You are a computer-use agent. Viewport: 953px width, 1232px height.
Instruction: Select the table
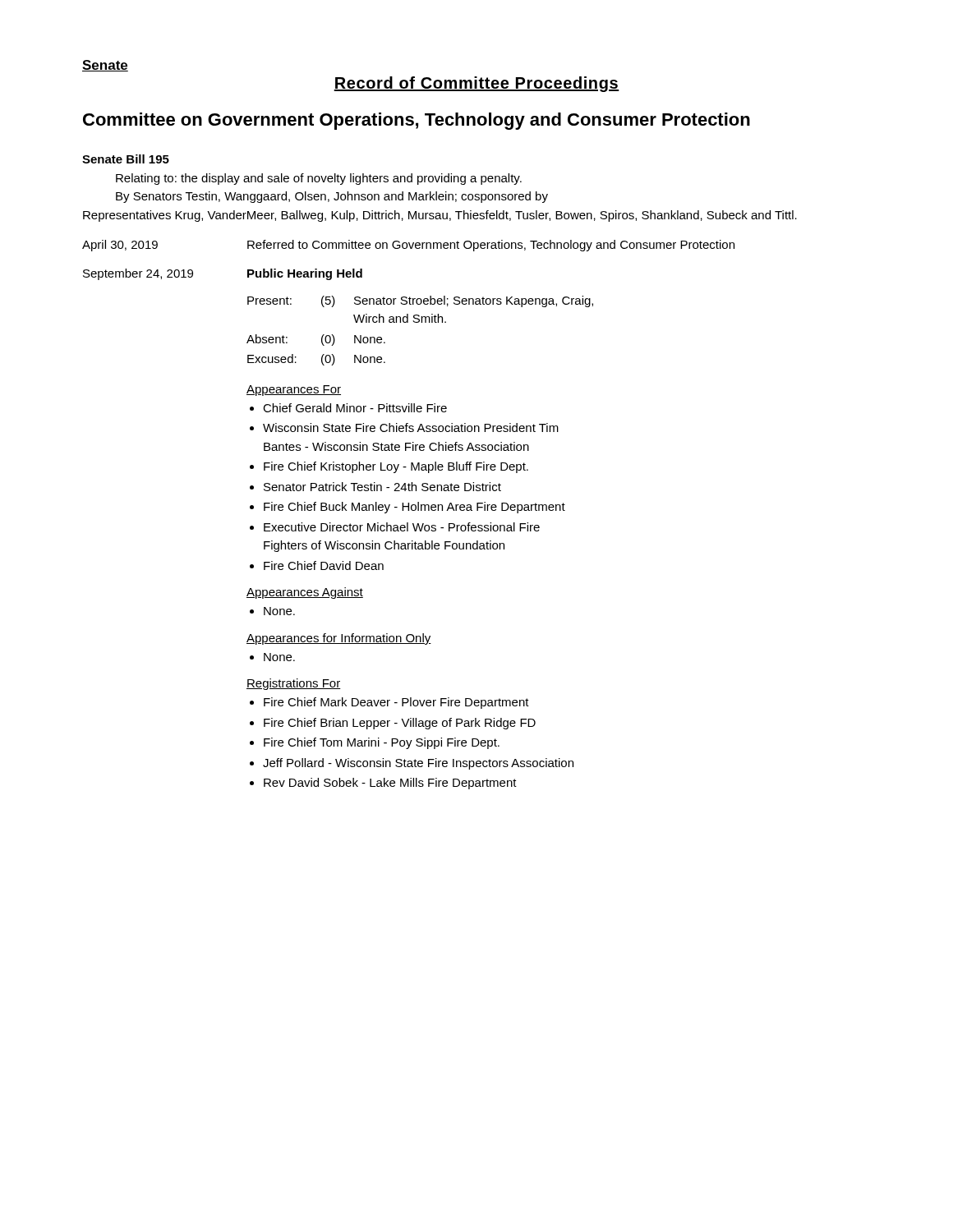point(559,330)
